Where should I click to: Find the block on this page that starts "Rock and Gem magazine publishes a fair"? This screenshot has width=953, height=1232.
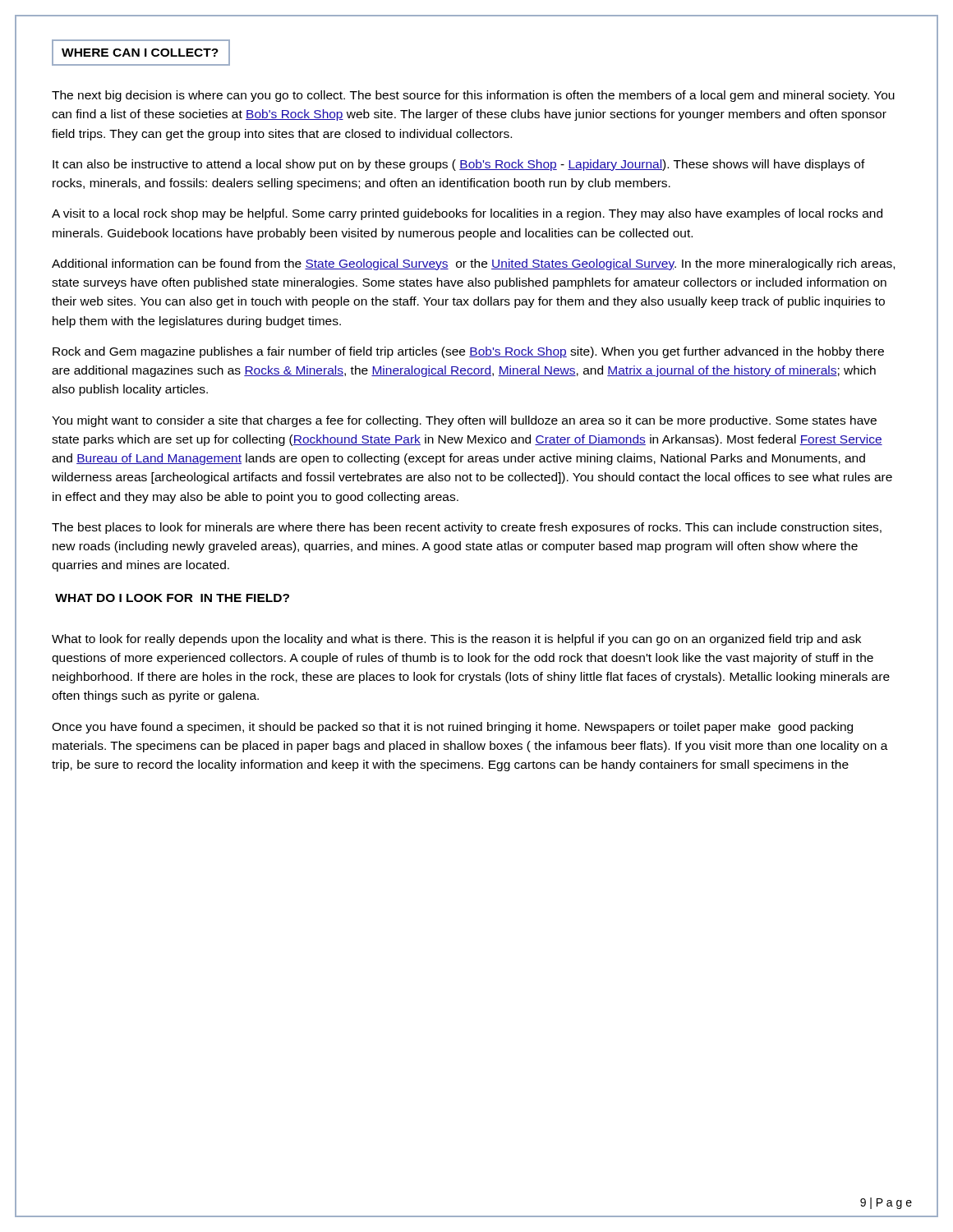pos(476,370)
